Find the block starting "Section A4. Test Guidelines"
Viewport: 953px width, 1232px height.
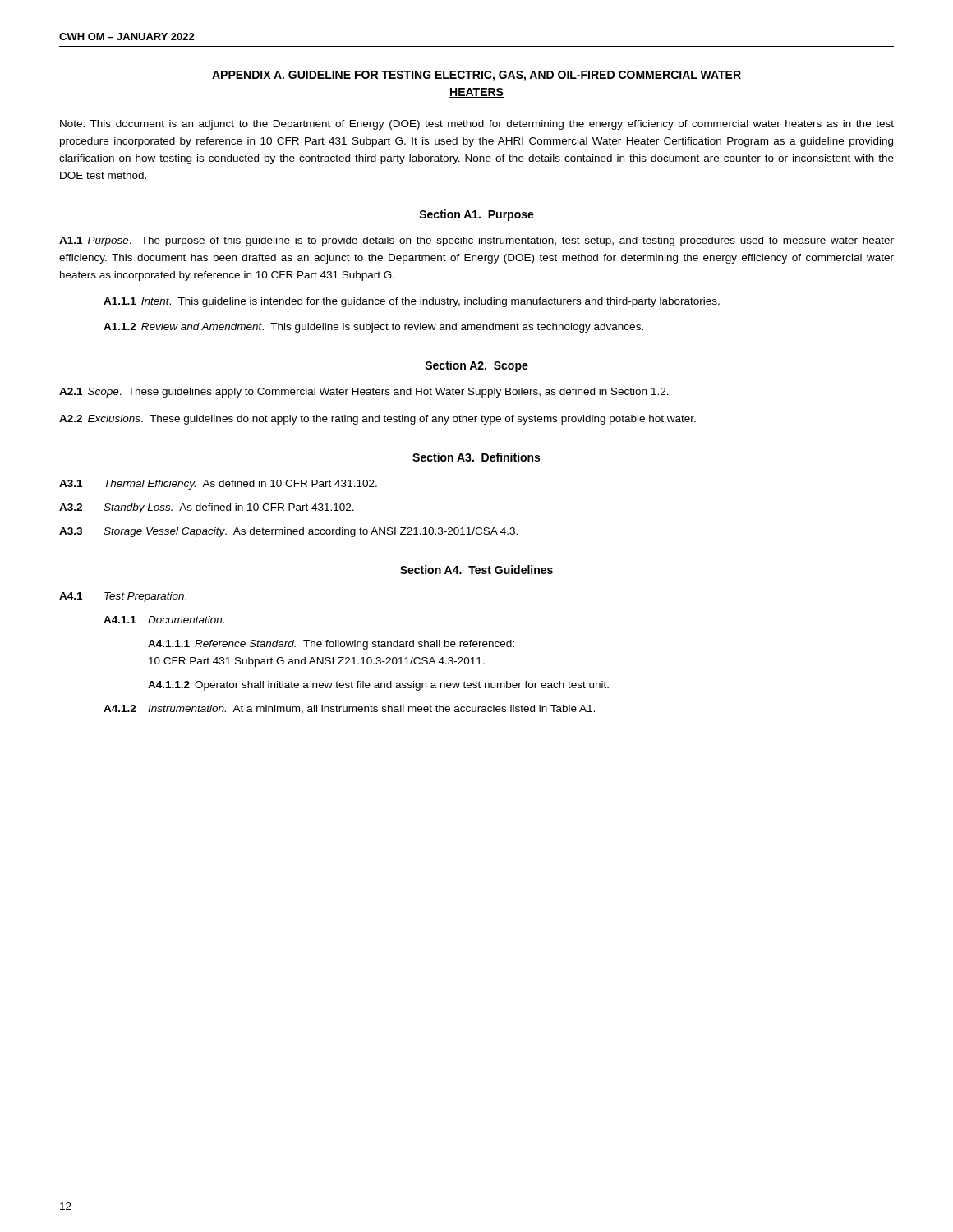click(476, 570)
